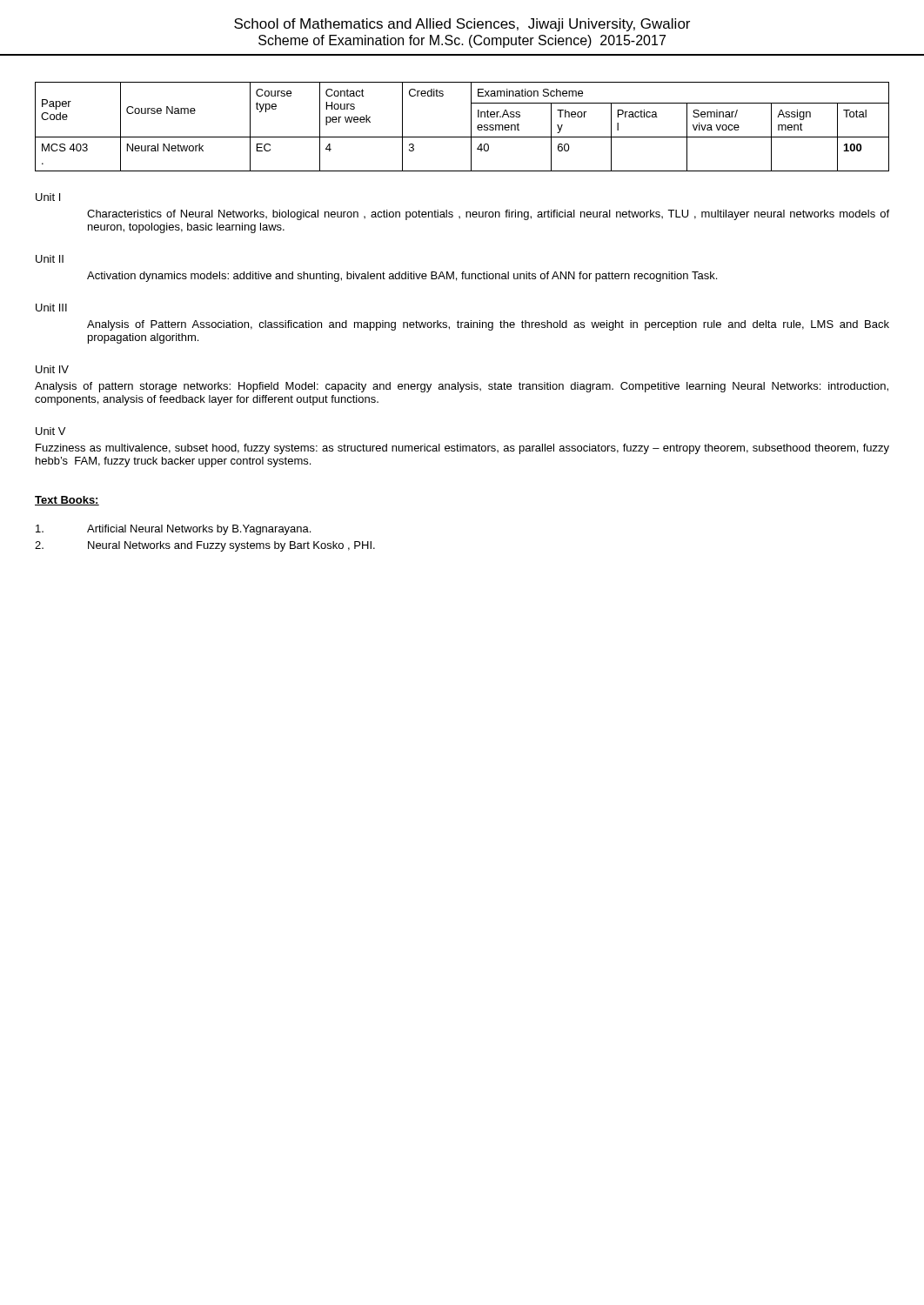The width and height of the screenshot is (924, 1305).
Task: Navigate to the passage starting "School of Mathematics and Allied Sciences, Jiwaji"
Action: click(x=462, y=32)
